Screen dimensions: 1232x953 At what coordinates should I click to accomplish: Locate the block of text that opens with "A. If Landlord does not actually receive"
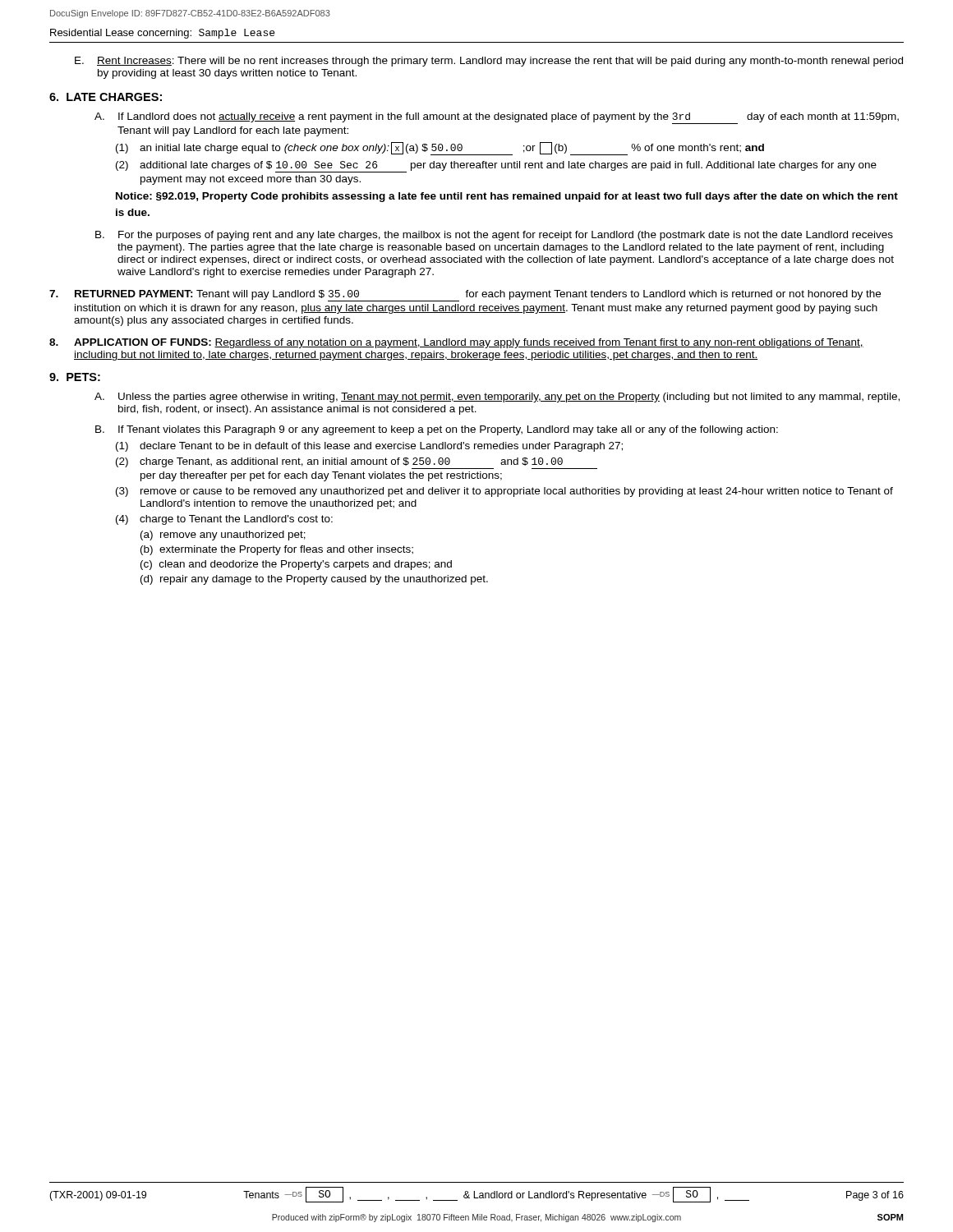click(x=499, y=123)
